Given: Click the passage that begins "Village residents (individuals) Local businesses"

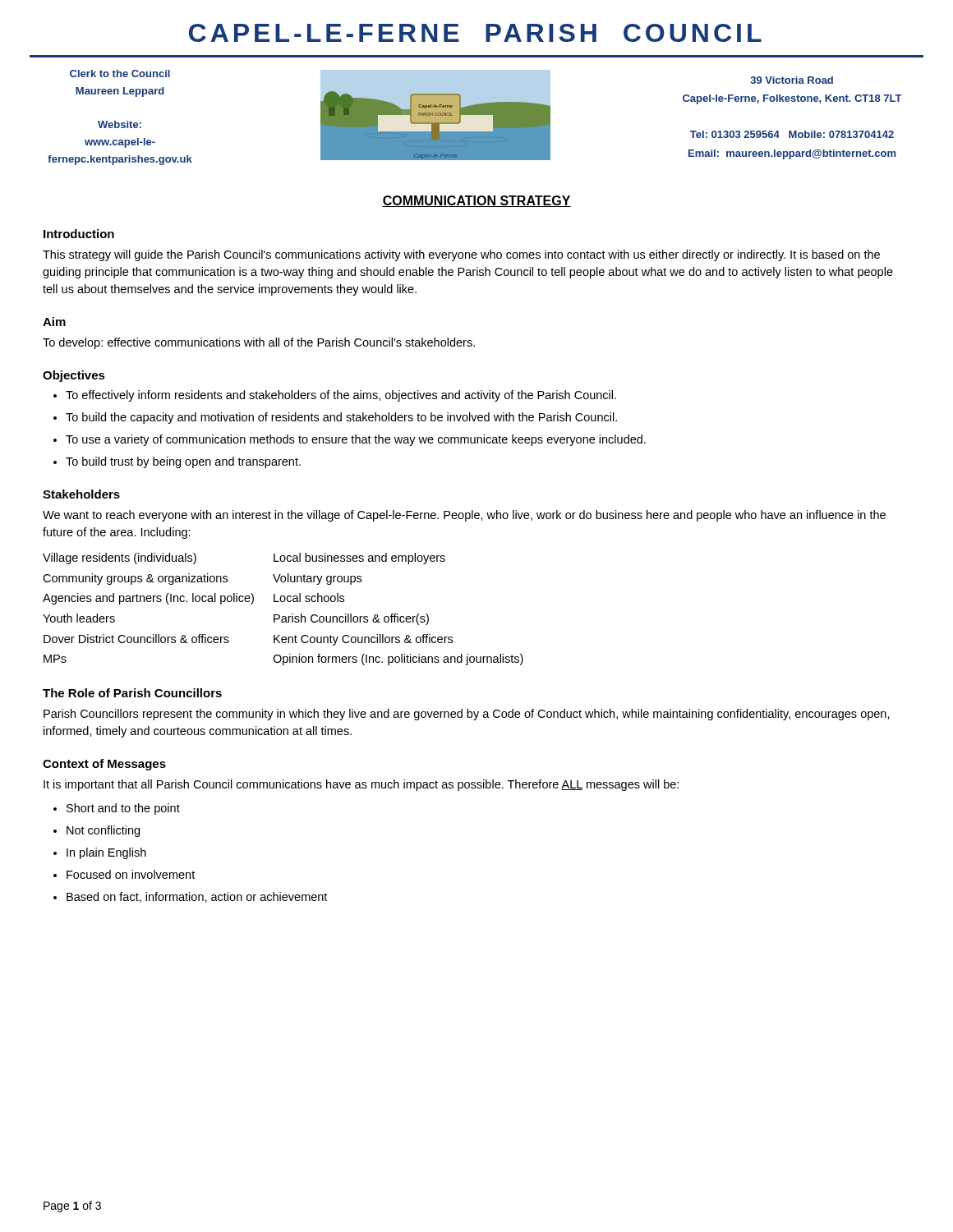Looking at the screenshot, I should click(115, 558).
